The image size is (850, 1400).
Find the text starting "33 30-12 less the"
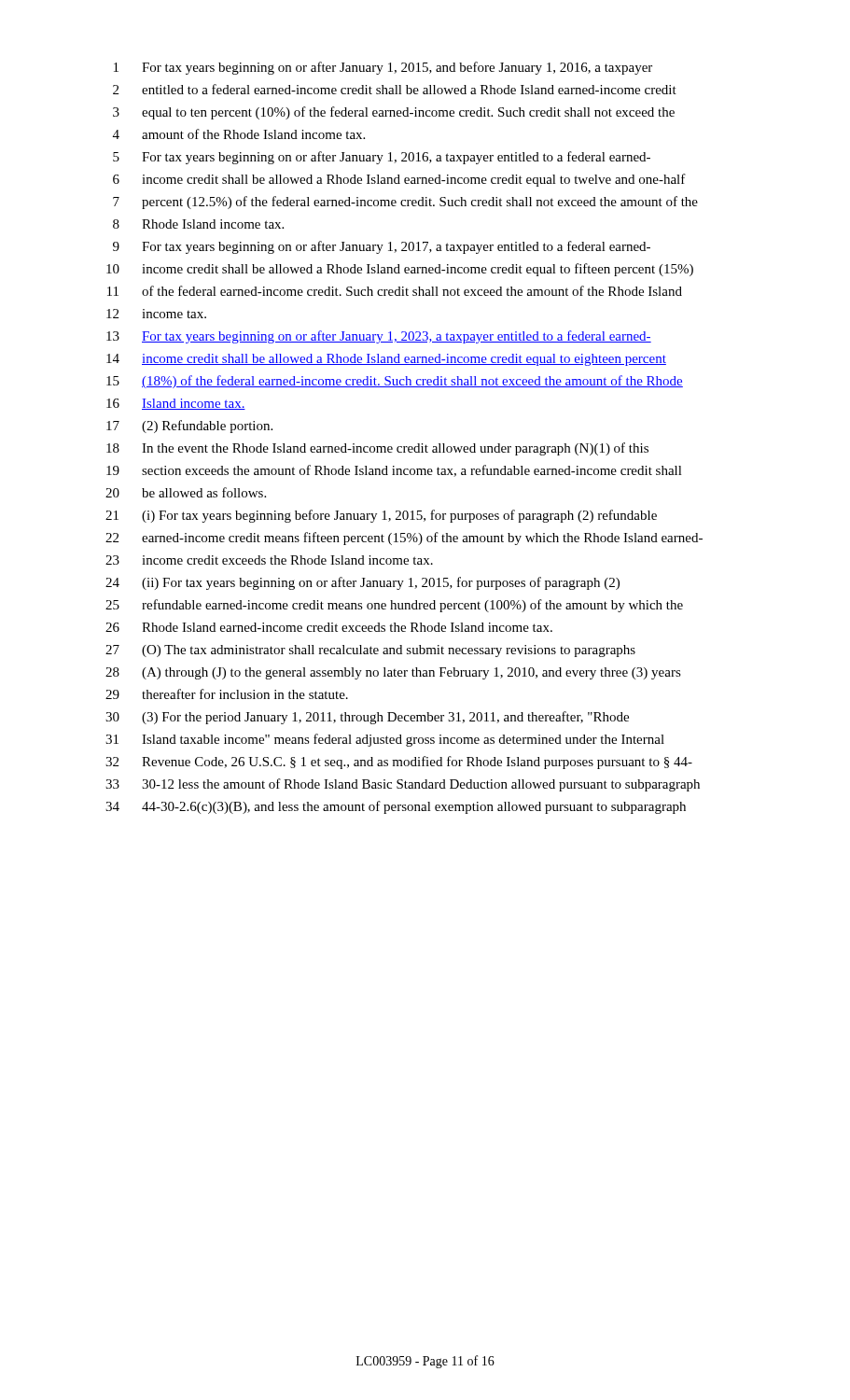click(x=425, y=784)
